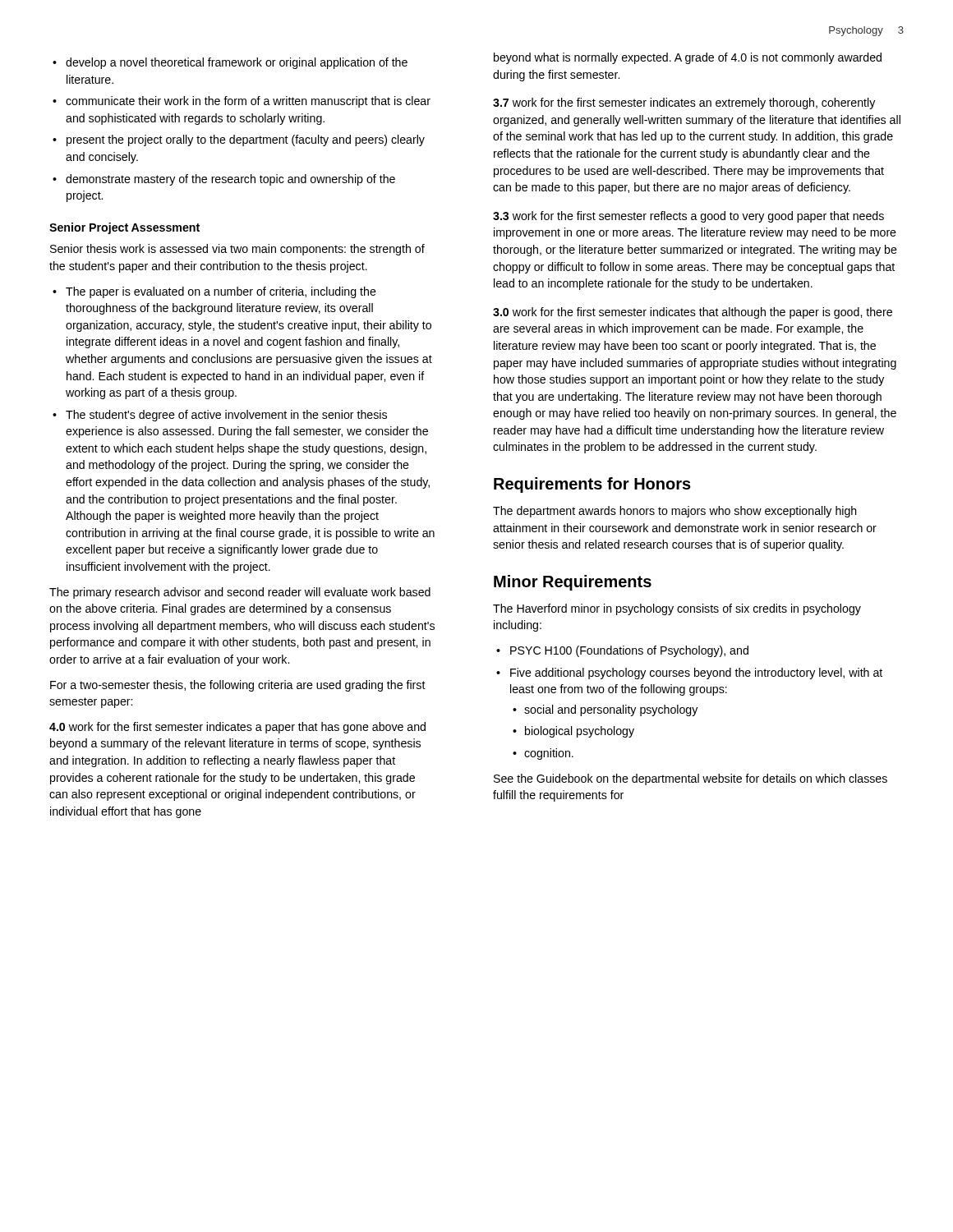Click on the region starting "Minor Requirements"

click(572, 581)
